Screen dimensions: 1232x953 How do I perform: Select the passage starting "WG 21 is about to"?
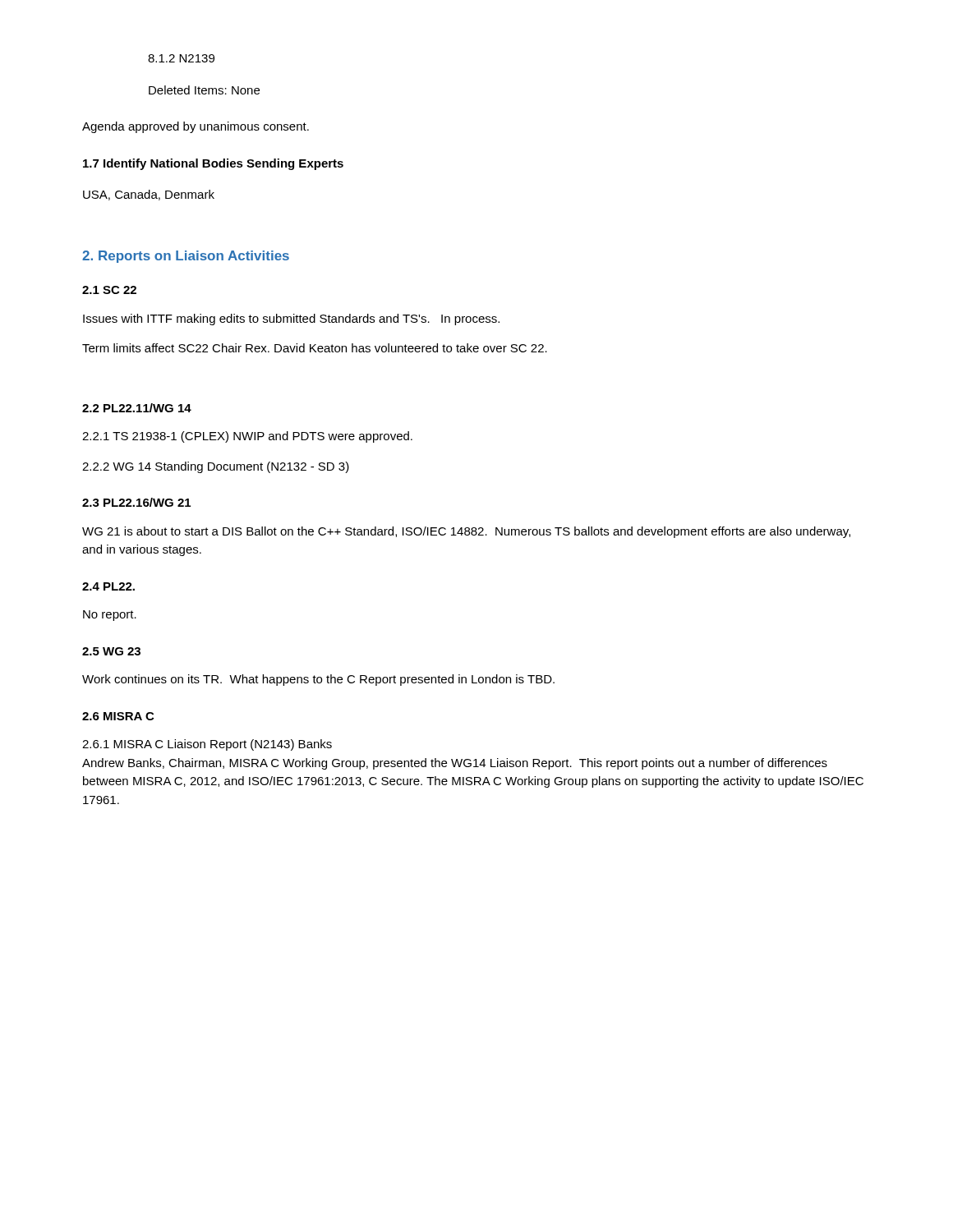click(476, 540)
